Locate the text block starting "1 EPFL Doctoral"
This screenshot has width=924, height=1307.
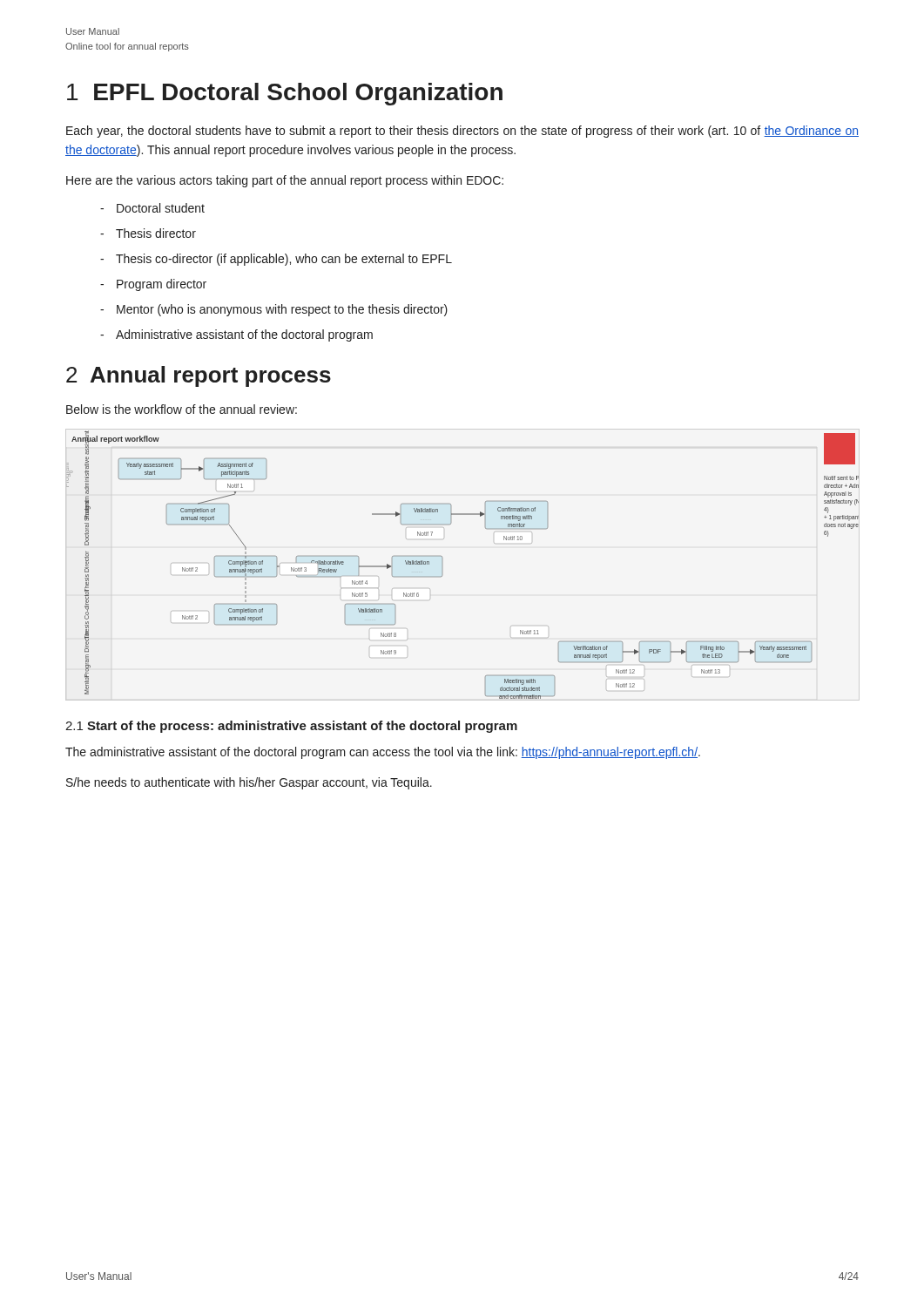pos(462,88)
